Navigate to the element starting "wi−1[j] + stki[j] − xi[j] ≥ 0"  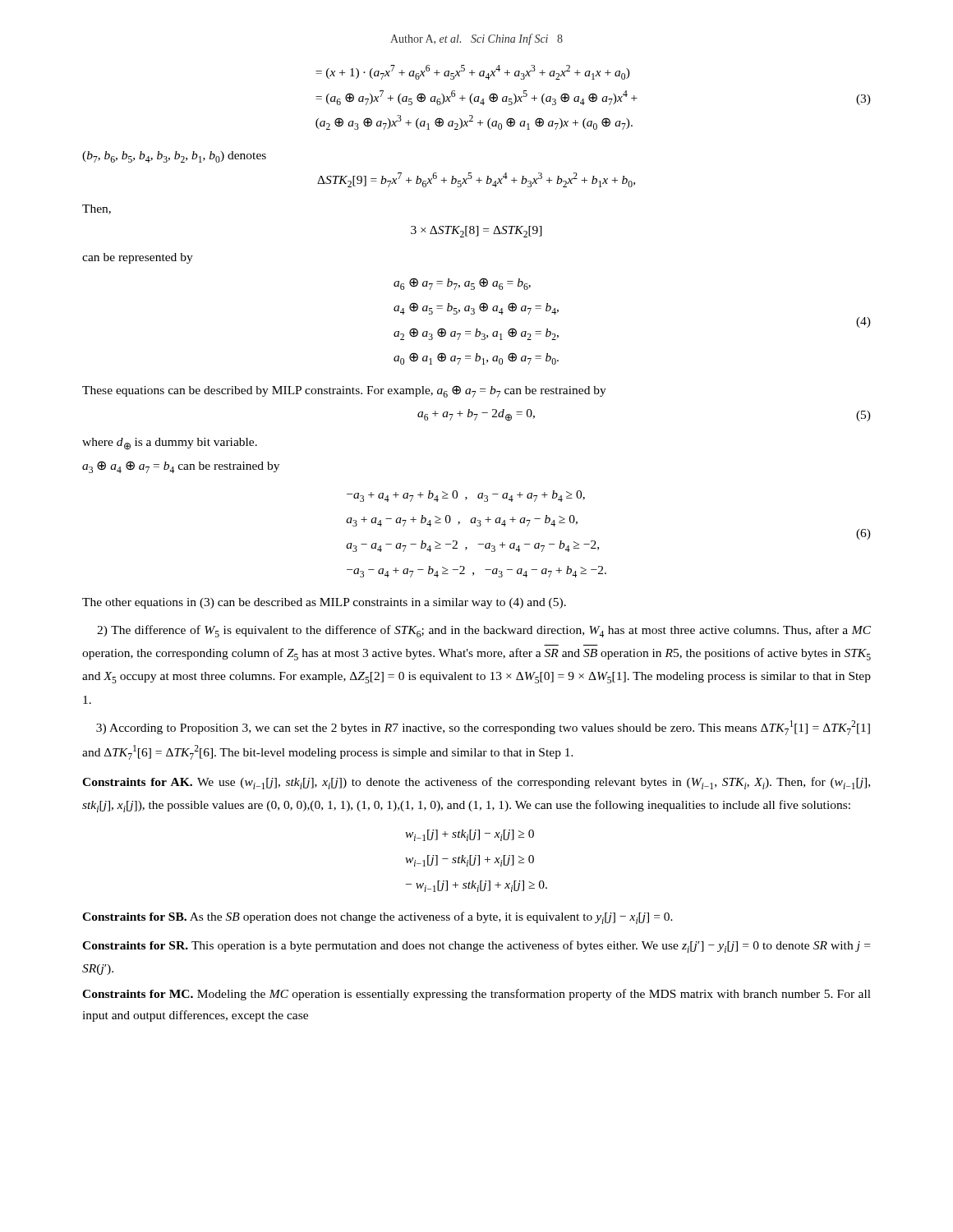tap(476, 860)
